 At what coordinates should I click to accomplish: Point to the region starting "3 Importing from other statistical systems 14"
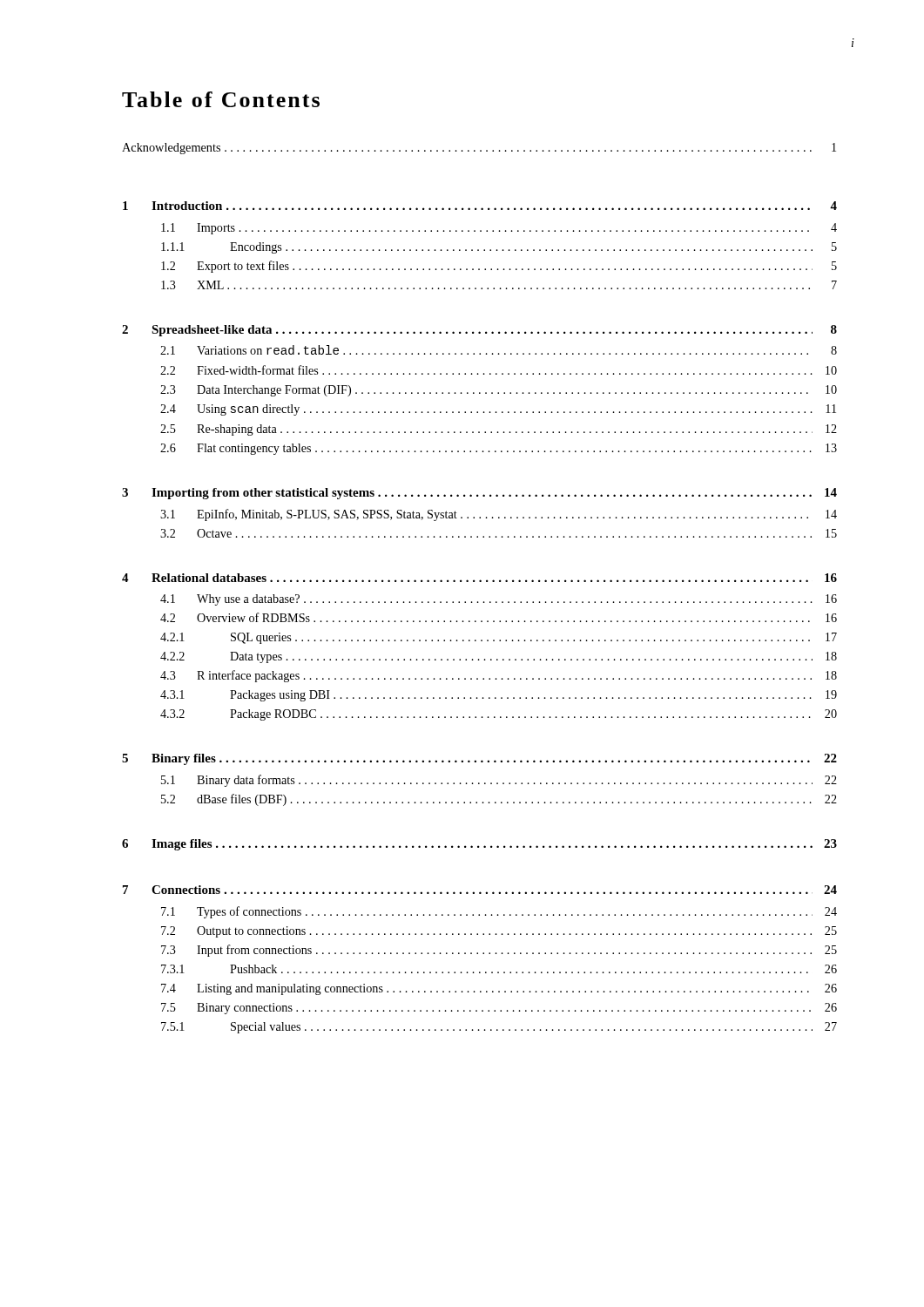(479, 493)
